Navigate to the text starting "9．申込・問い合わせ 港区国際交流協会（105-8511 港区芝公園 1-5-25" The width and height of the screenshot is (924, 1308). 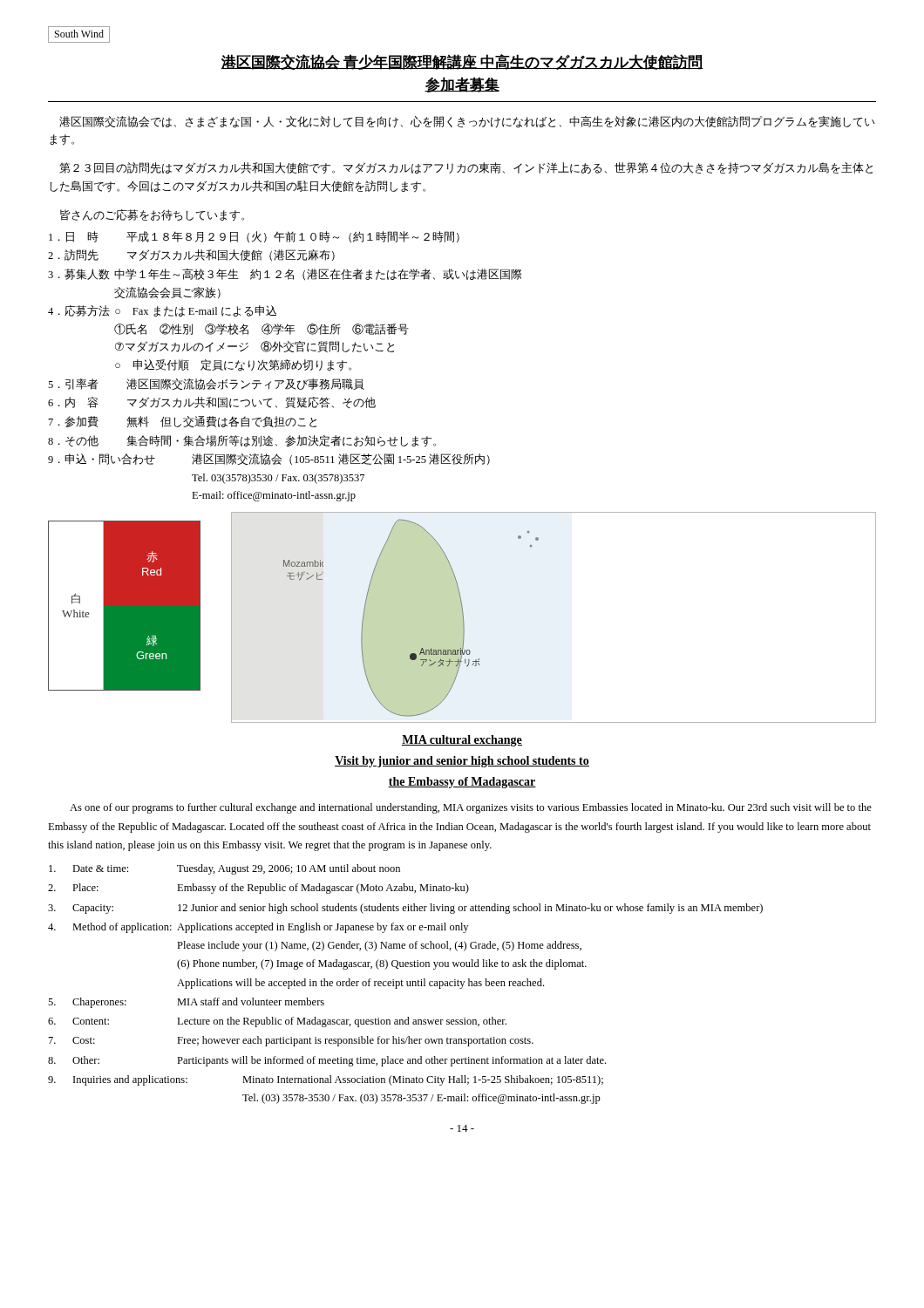point(269,459)
